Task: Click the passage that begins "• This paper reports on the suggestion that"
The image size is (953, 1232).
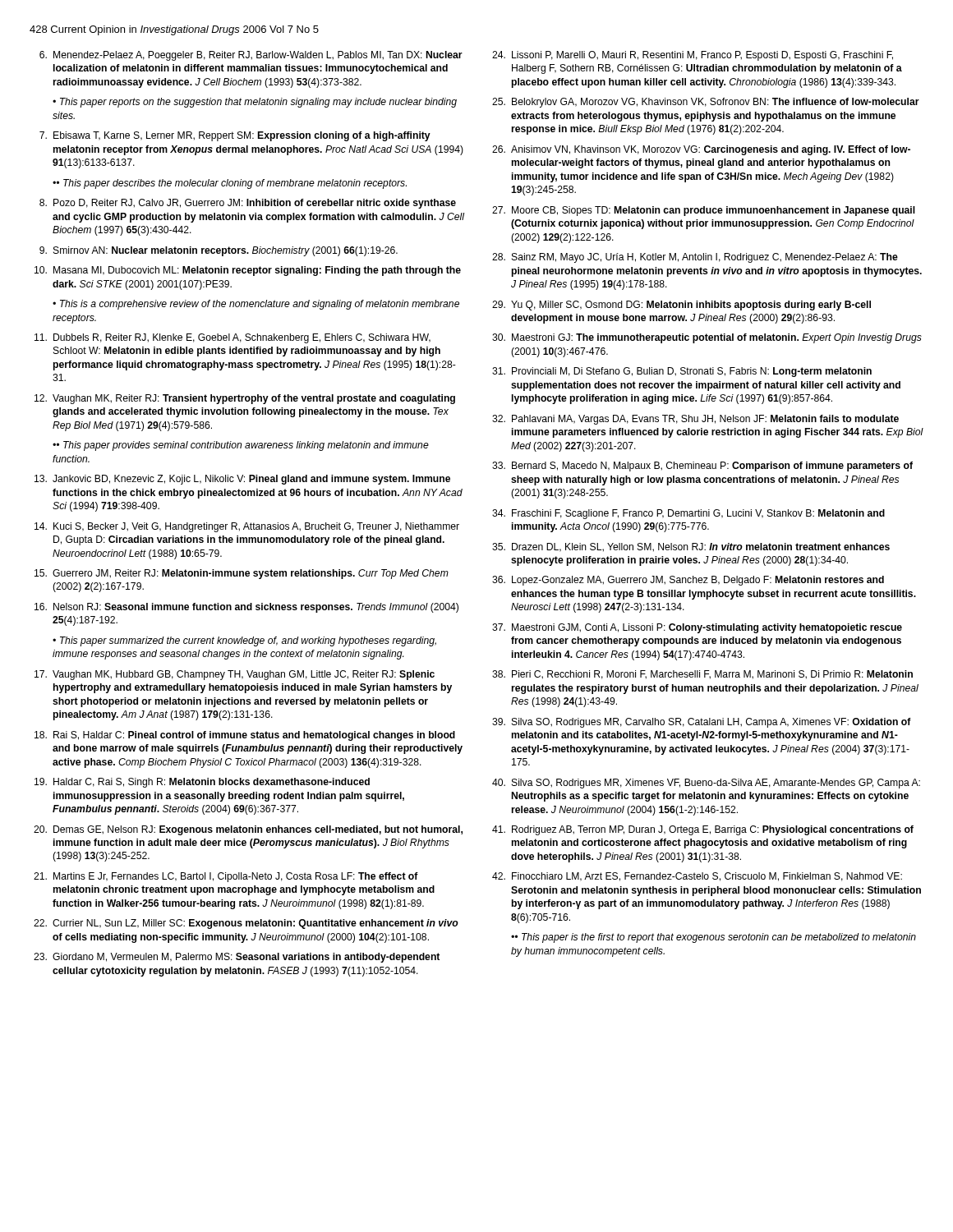Action: tap(255, 109)
